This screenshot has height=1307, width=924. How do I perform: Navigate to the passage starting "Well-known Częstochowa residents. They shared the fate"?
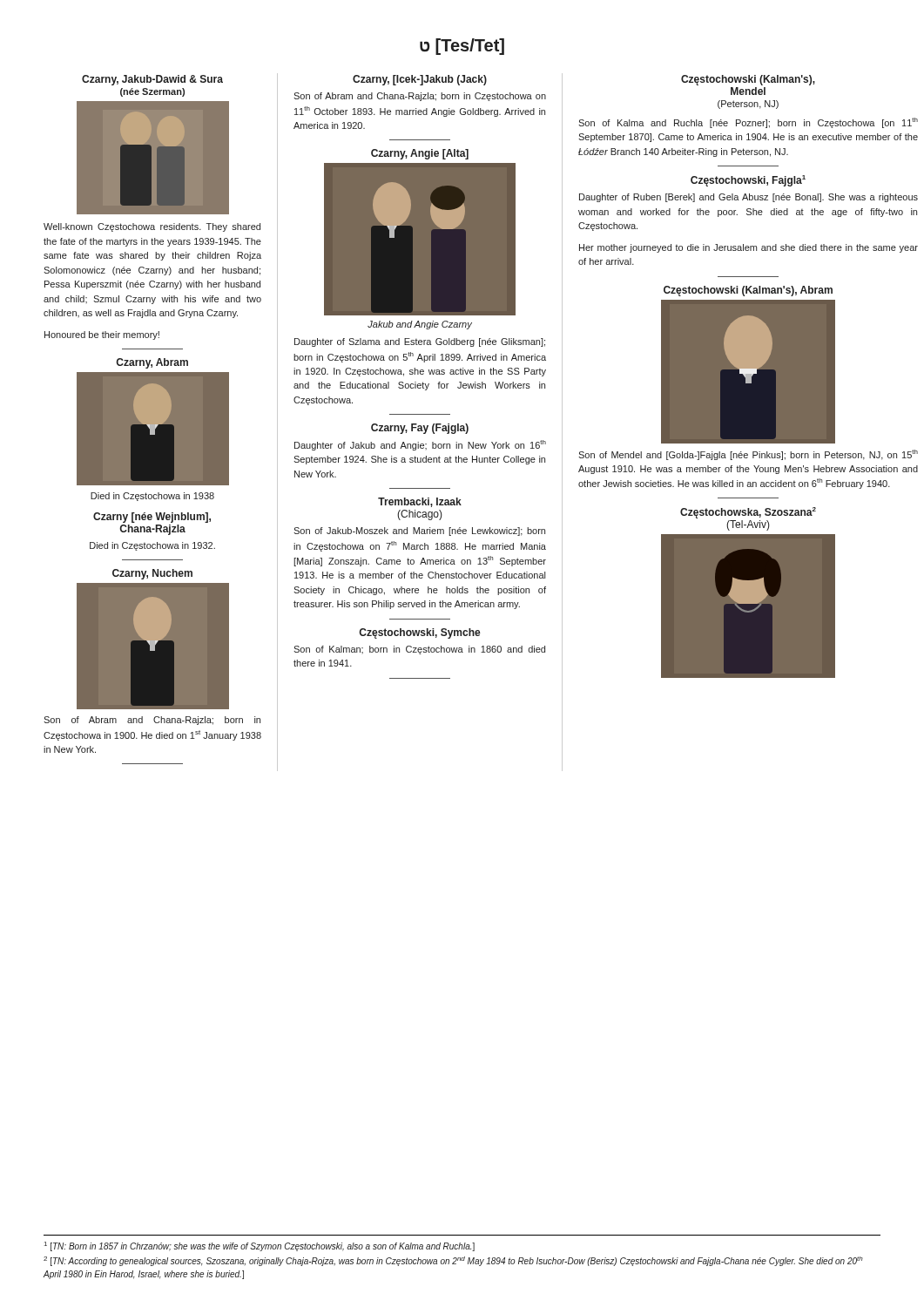tap(152, 270)
